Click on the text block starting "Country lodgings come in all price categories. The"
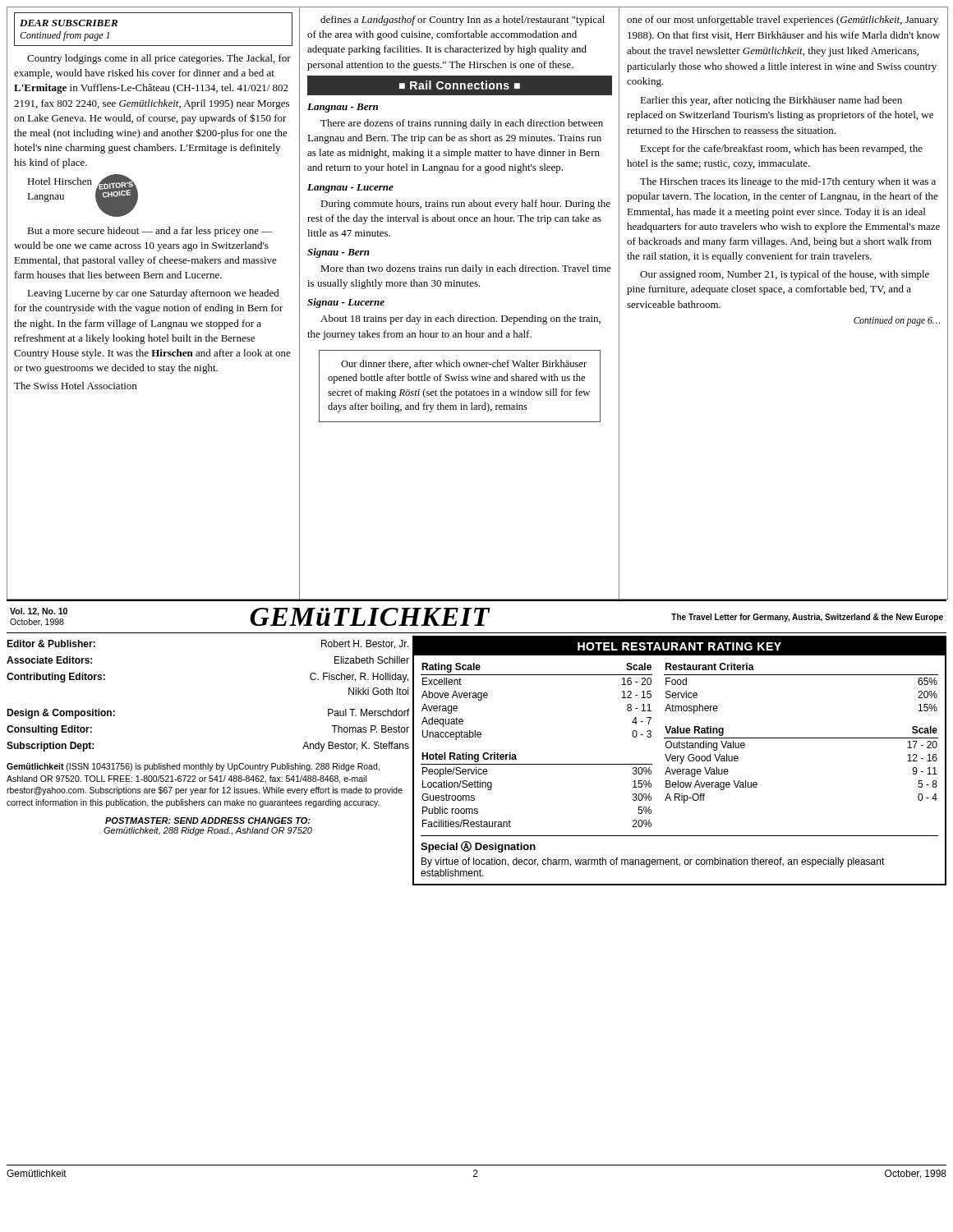The image size is (953, 1232). pos(153,111)
